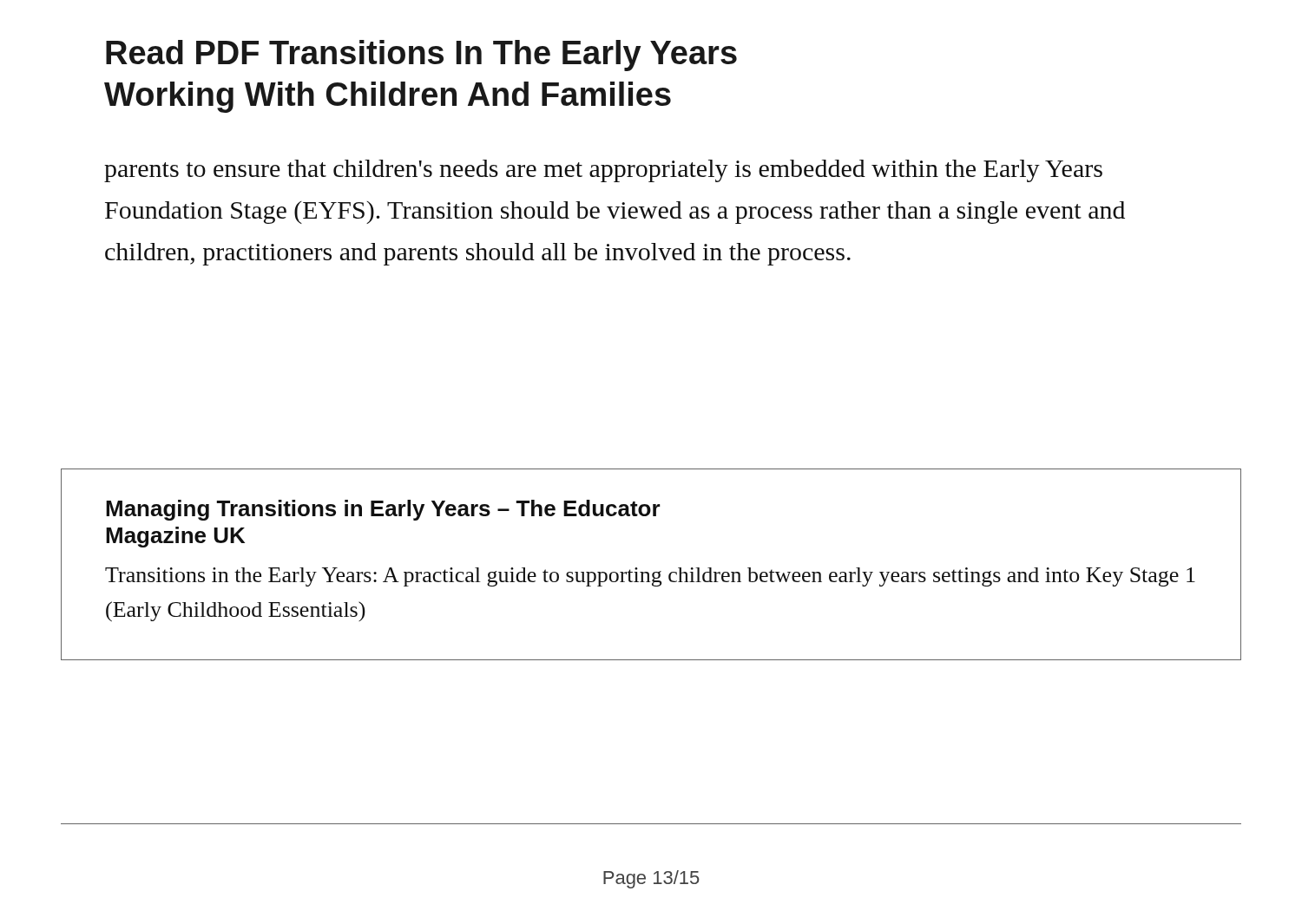Click on the element starting "Transitions in the"
1302x924 pixels.
click(x=651, y=593)
